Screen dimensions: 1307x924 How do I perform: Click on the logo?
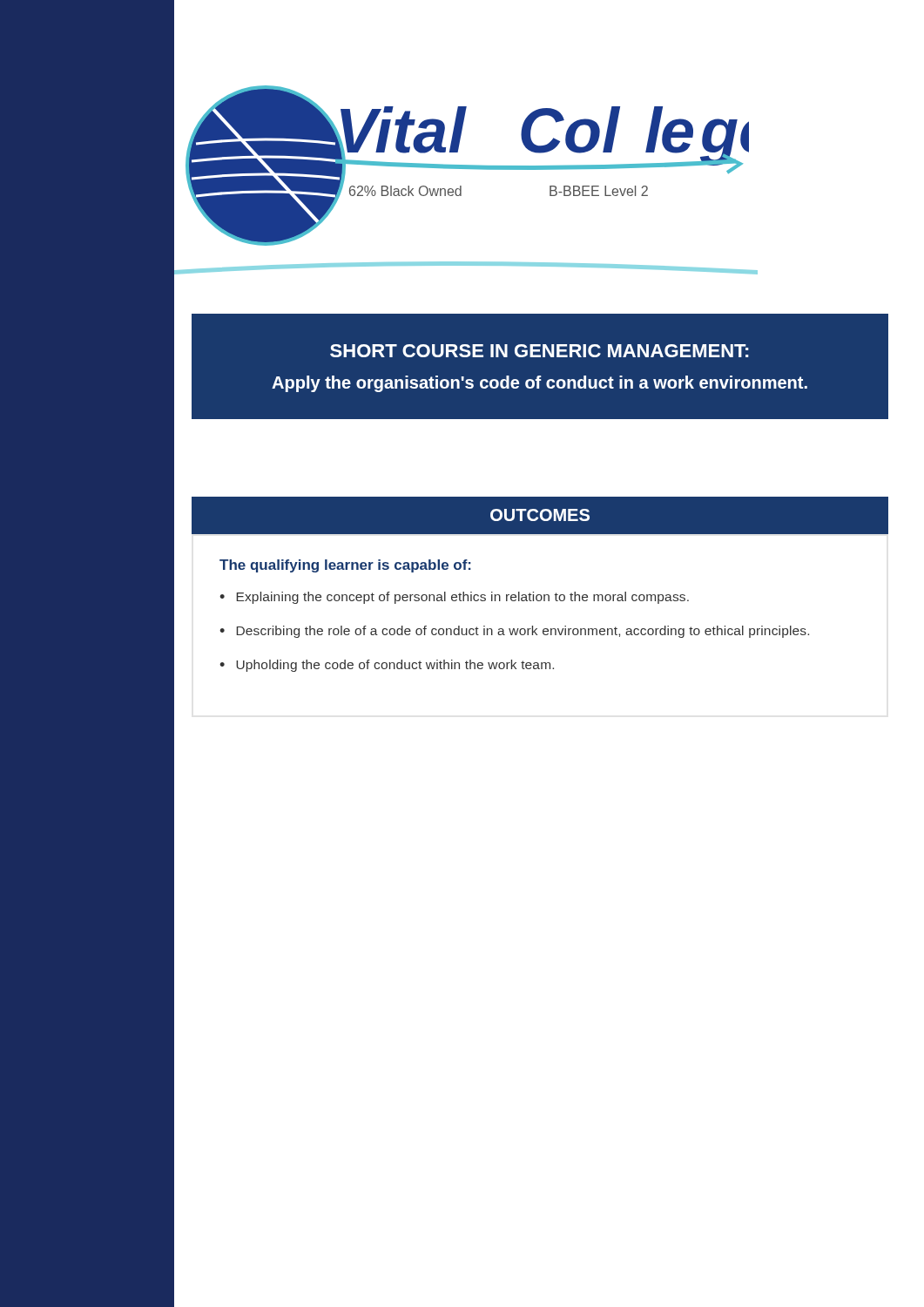point(466,166)
